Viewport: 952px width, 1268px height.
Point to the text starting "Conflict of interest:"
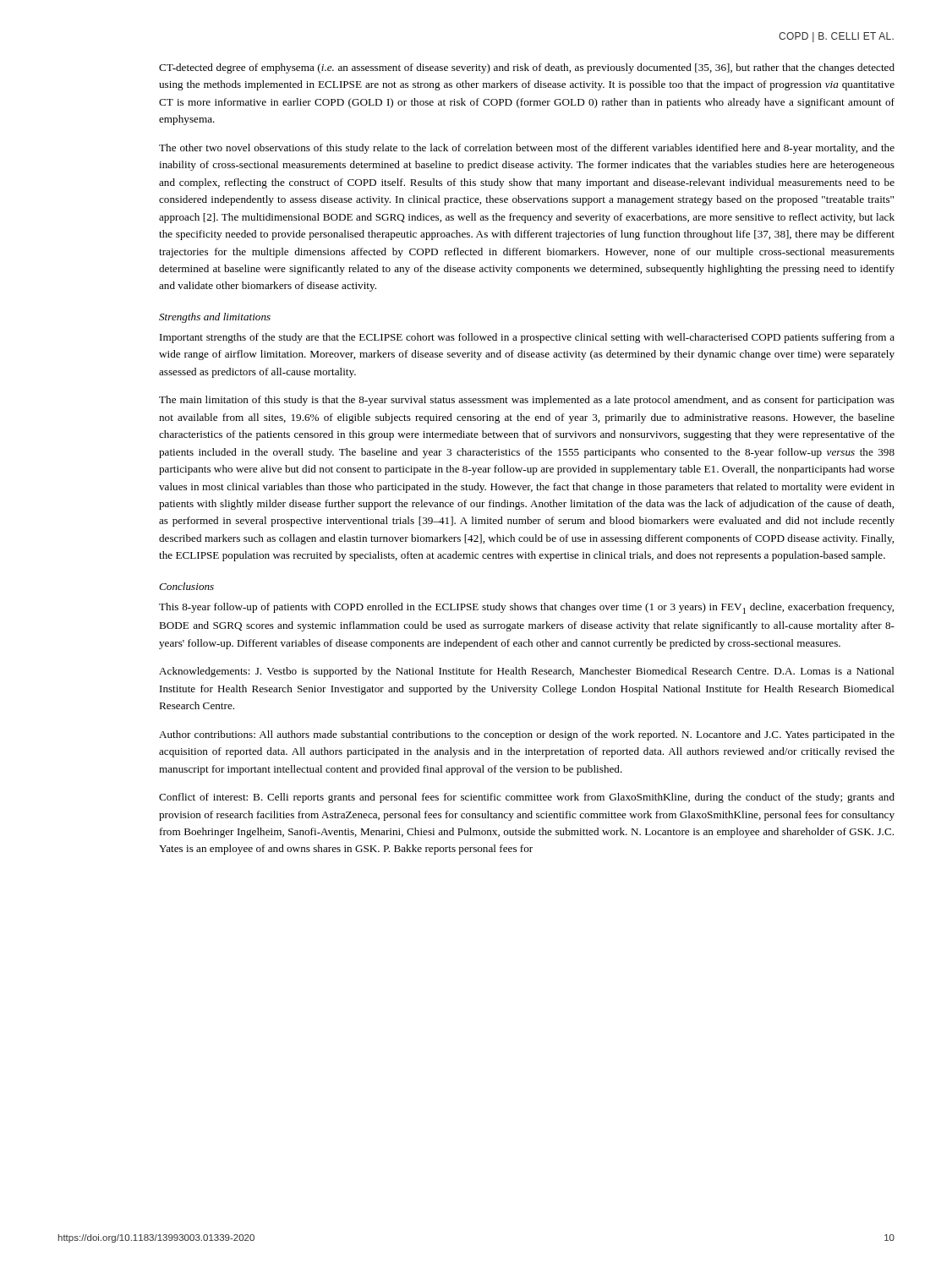point(527,823)
